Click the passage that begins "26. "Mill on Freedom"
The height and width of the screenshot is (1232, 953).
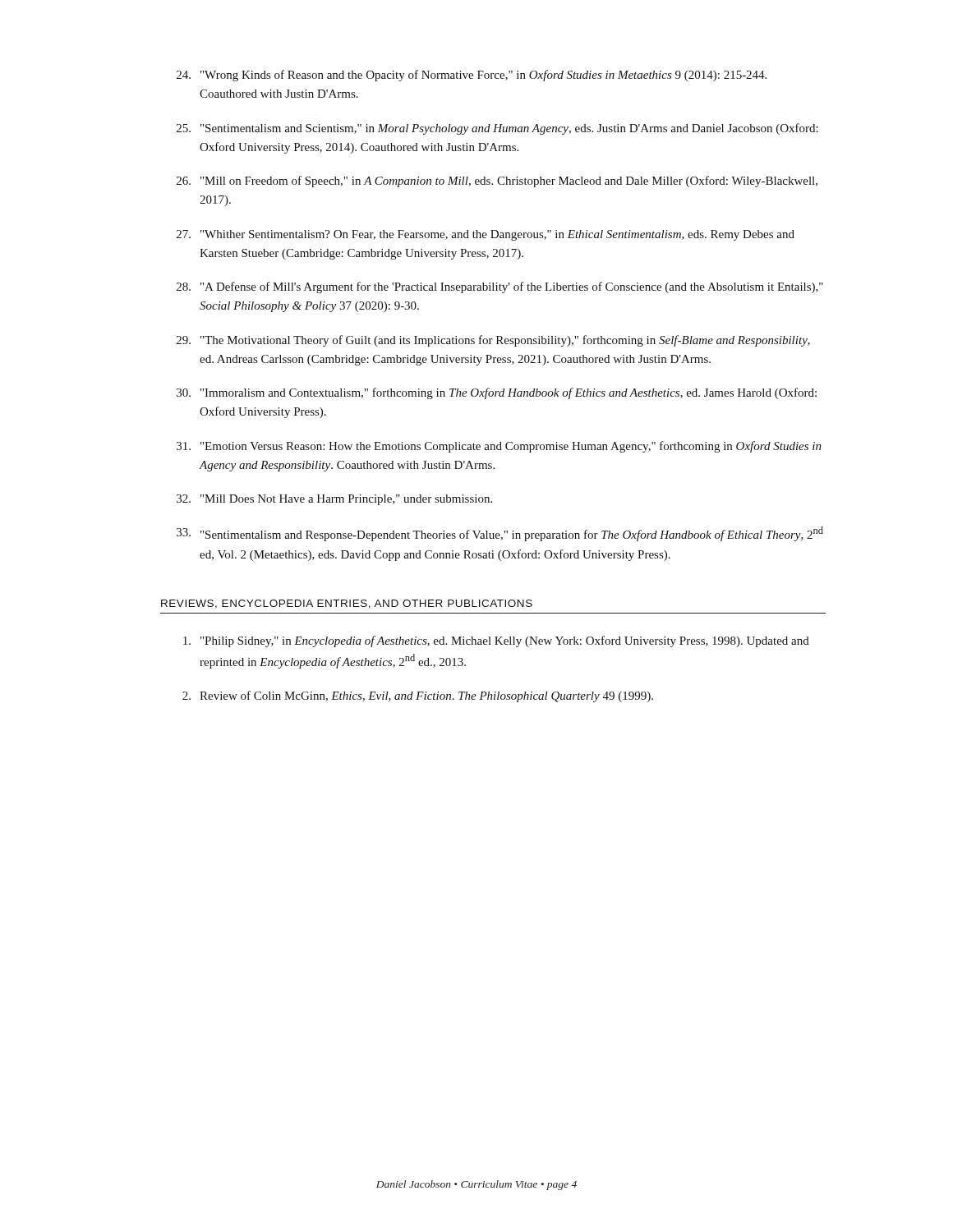[493, 191]
